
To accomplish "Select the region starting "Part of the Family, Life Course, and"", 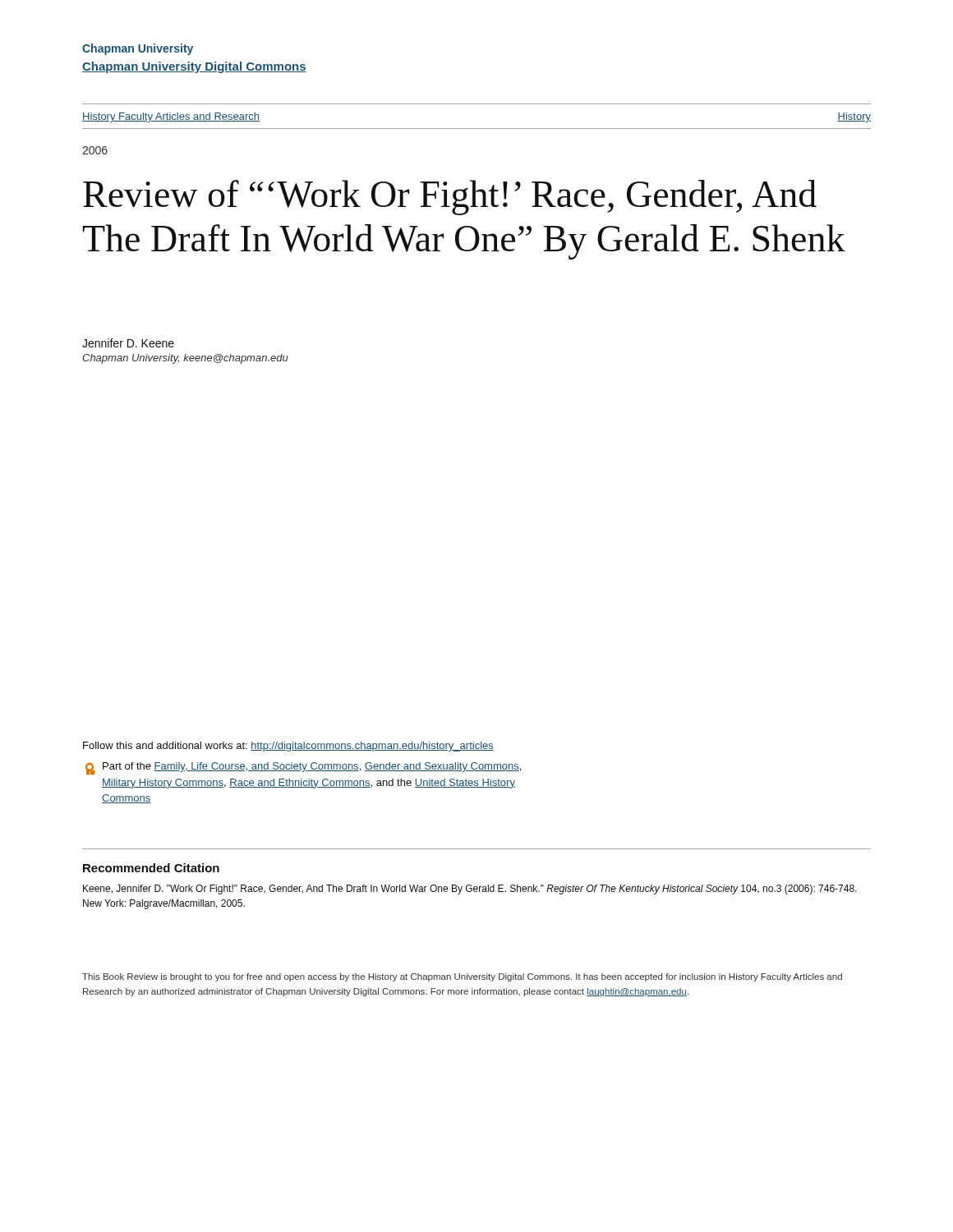I will (x=302, y=782).
